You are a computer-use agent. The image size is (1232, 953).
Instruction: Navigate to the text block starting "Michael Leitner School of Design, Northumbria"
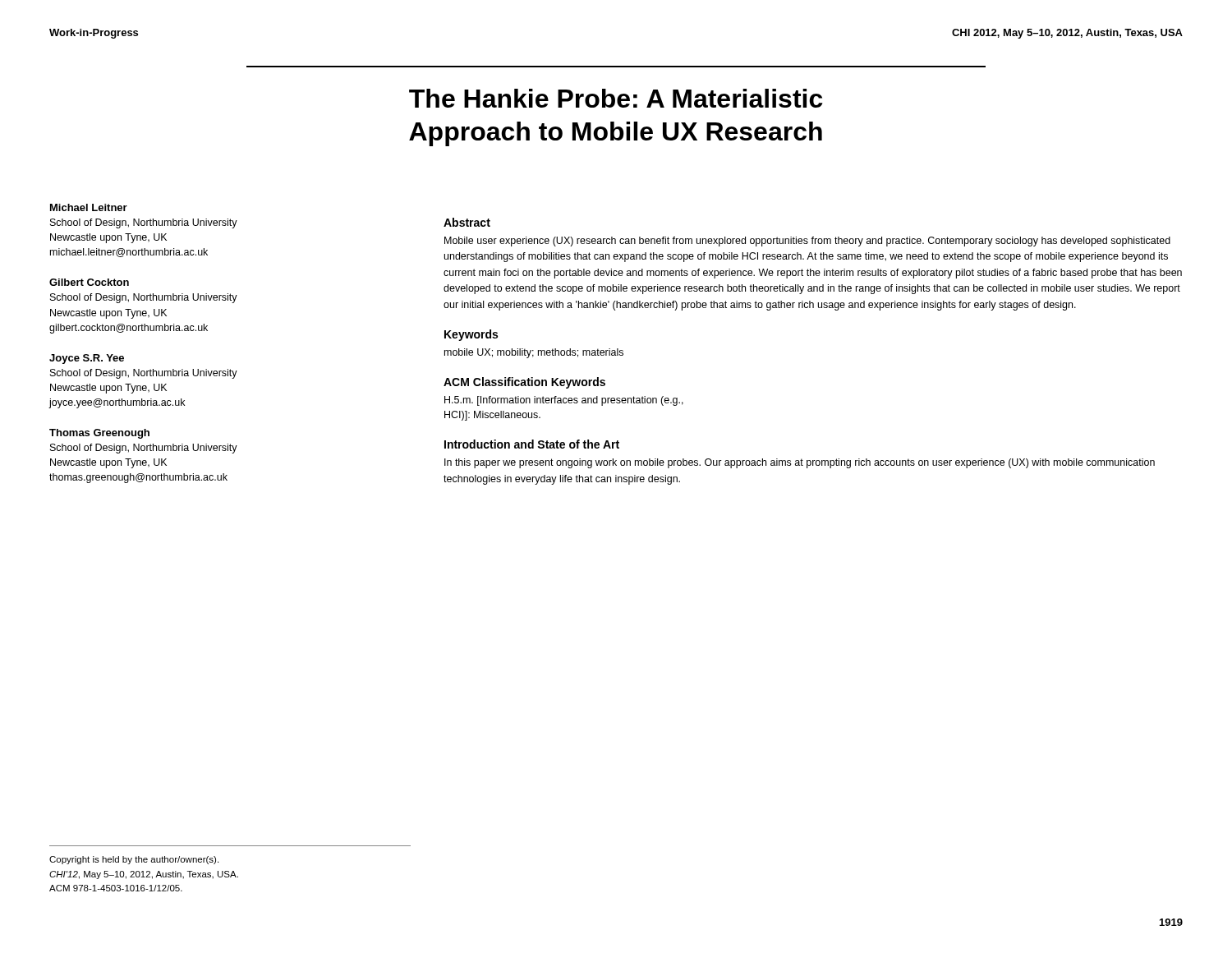[230, 231]
